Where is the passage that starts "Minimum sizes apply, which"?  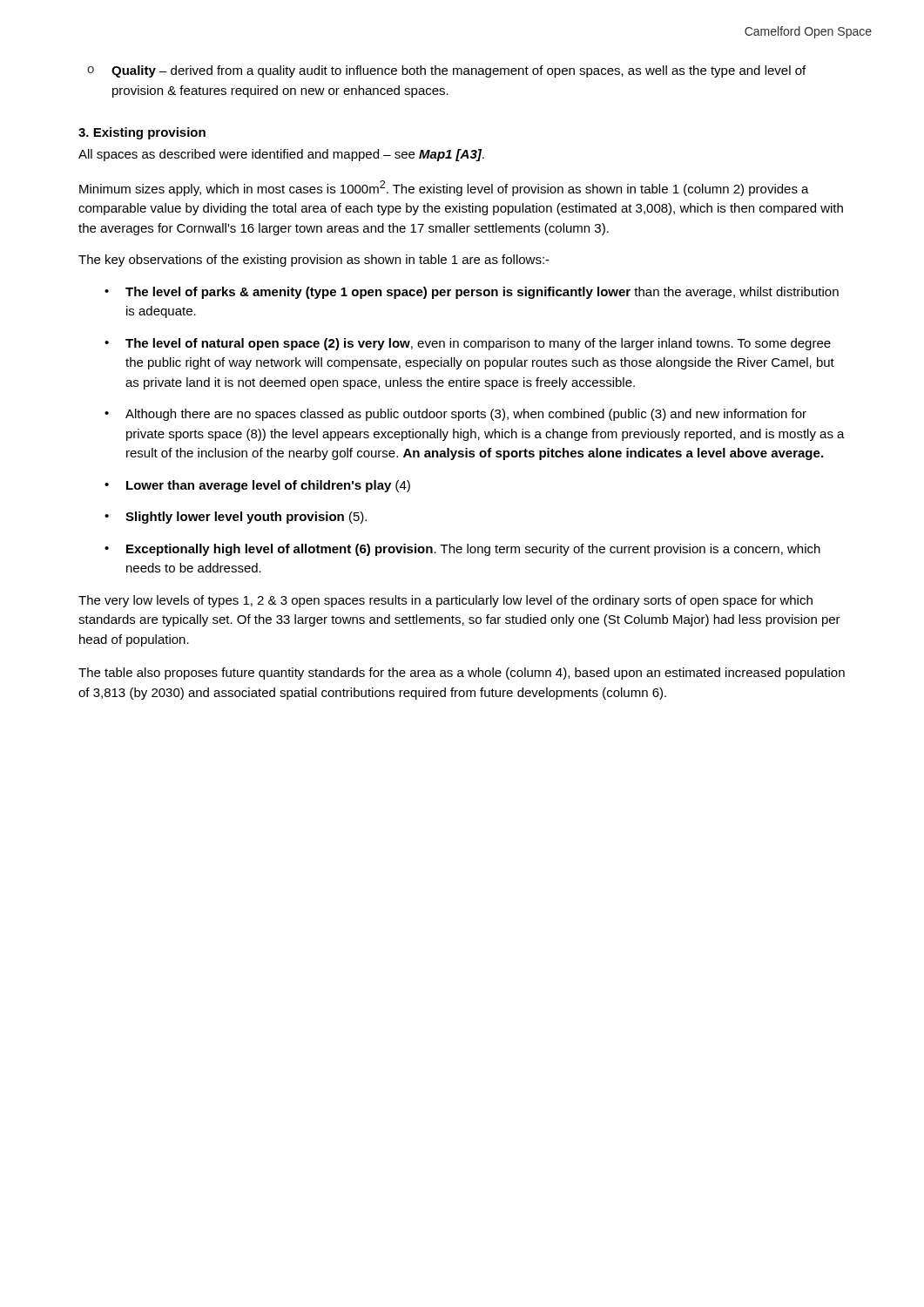point(462,207)
